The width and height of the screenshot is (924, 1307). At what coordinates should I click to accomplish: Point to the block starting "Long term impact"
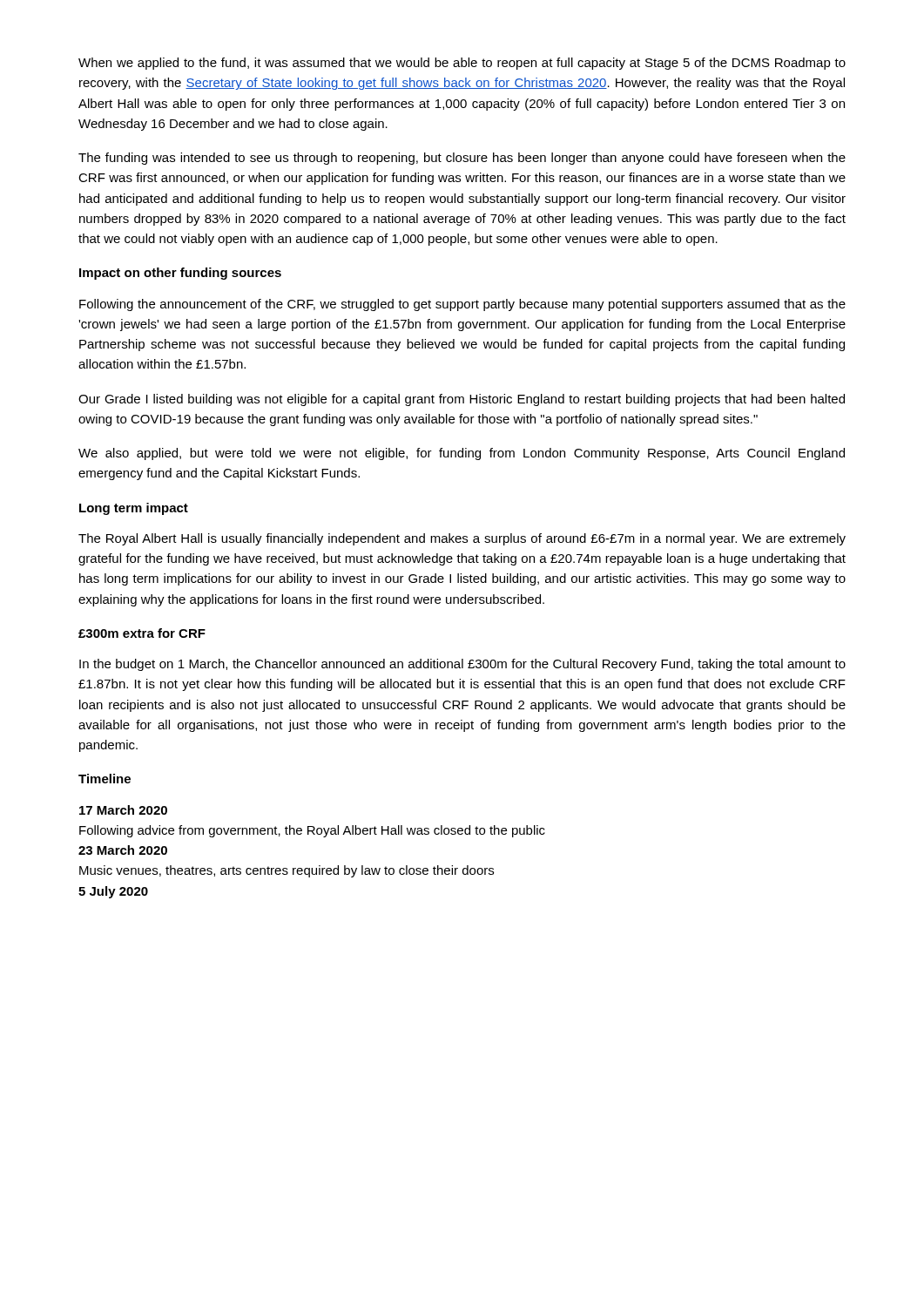[x=134, y=509]
